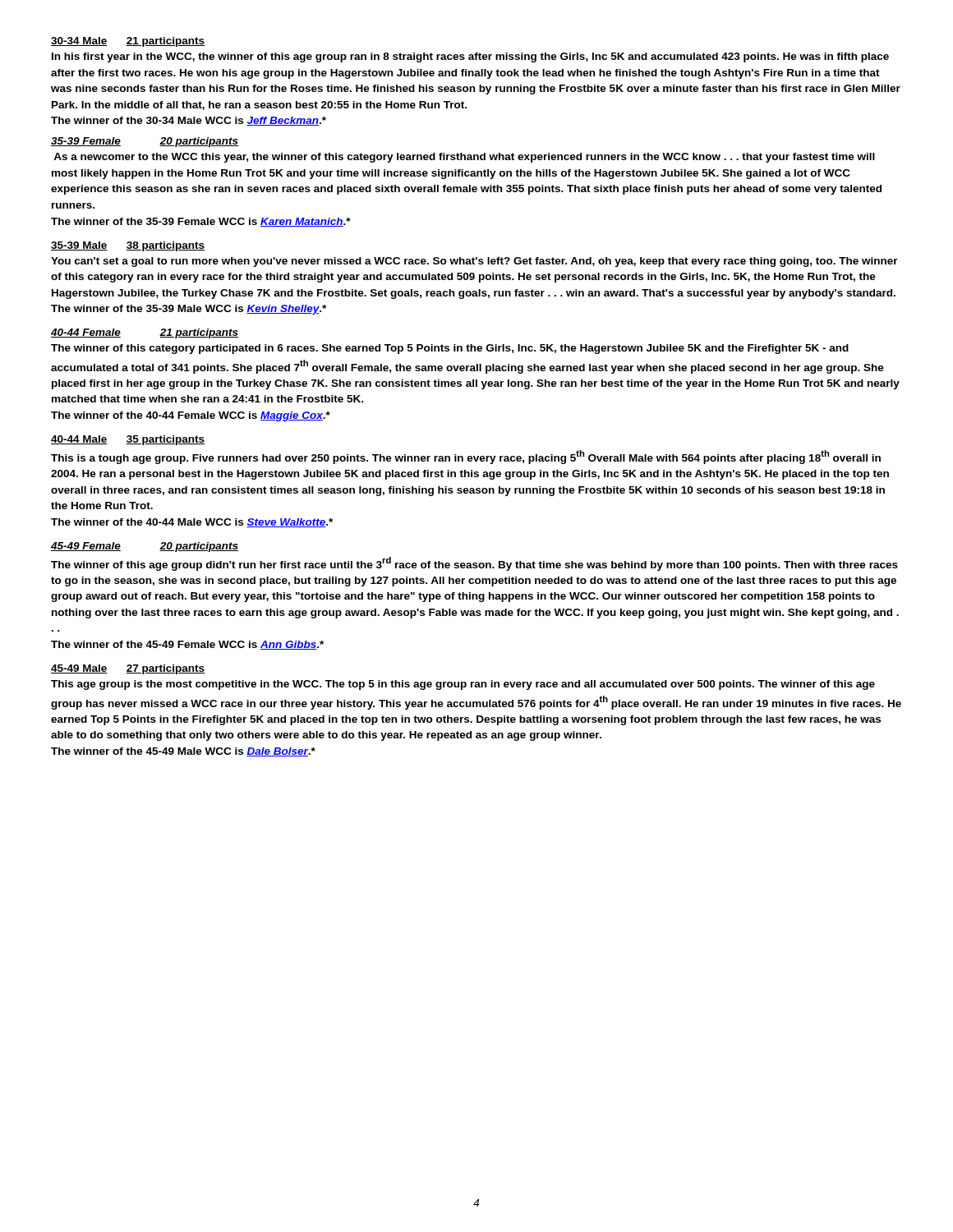The image size is (953, 1232).
Task: Click on the text block containing "The winner of the 35-39 Female WCC"
Action: click(x=201, y=221)
